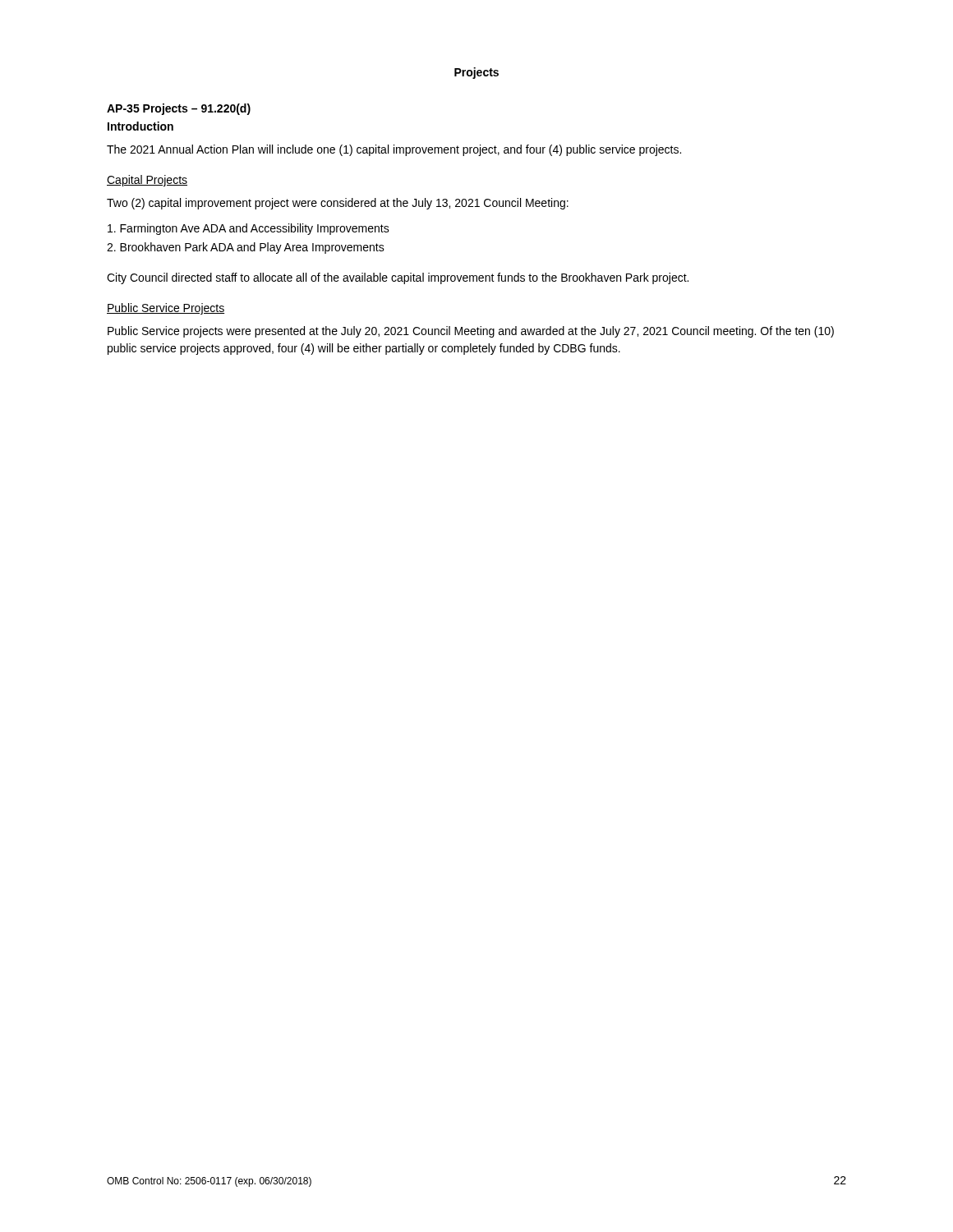Click on the element starting "Farmington Ave ADA and Accessibility"

pyautogui.click(x=248, y=228)
